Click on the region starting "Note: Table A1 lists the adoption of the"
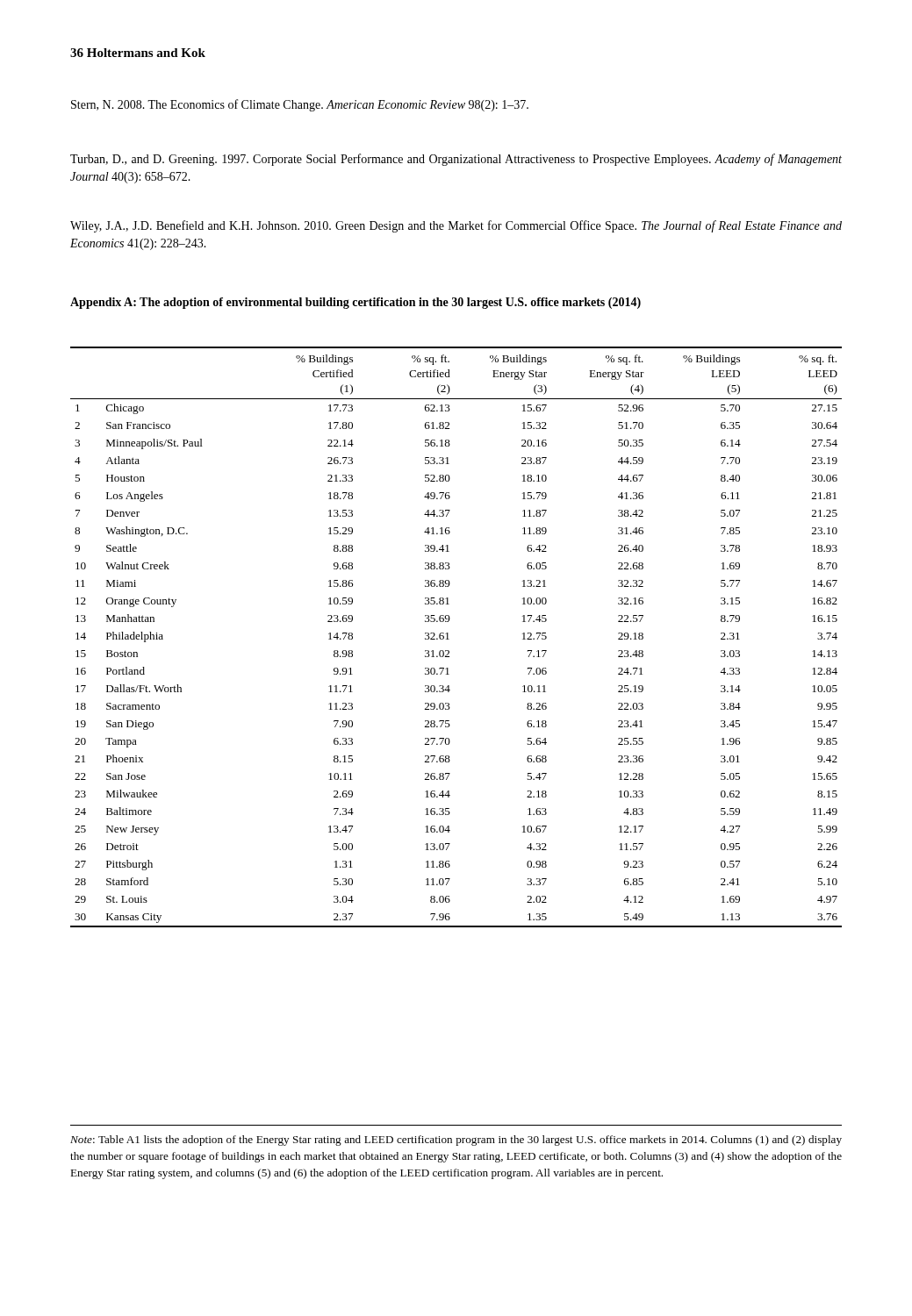 pyautogui.click(x=456, y=1156)
